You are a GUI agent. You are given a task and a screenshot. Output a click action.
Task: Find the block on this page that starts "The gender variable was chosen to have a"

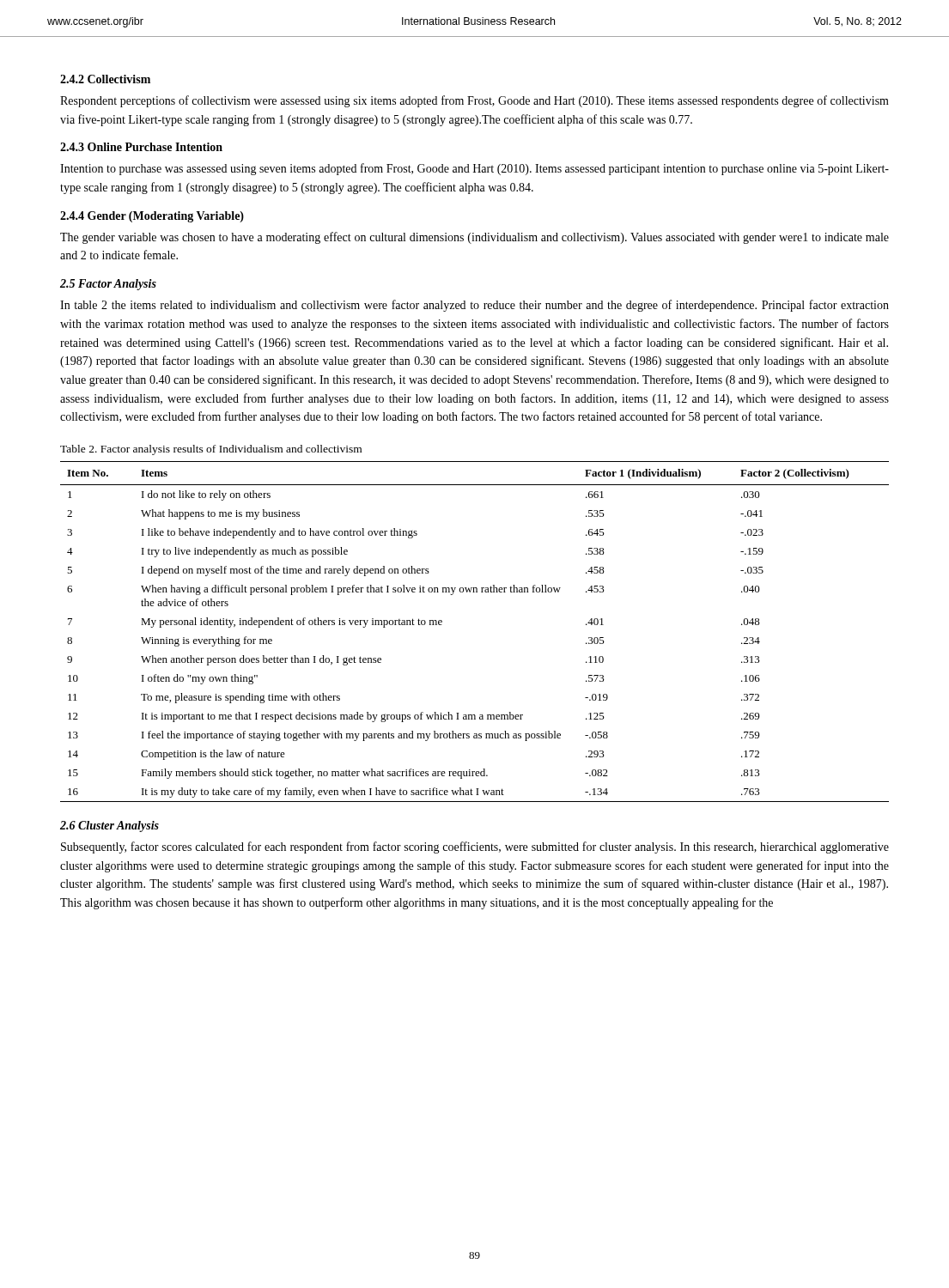point(474,247)
